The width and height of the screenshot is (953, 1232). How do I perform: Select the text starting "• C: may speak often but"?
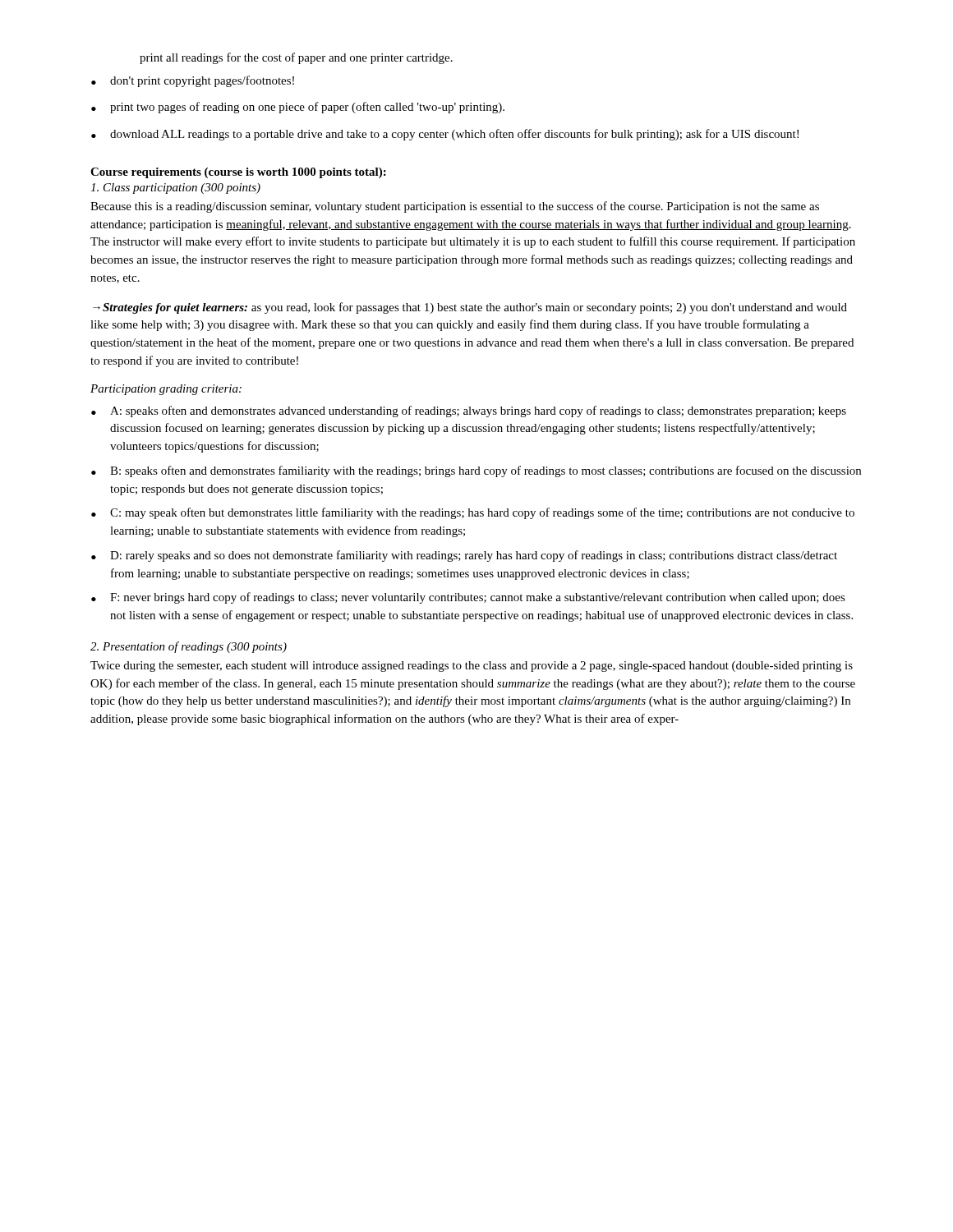point(476,522)
